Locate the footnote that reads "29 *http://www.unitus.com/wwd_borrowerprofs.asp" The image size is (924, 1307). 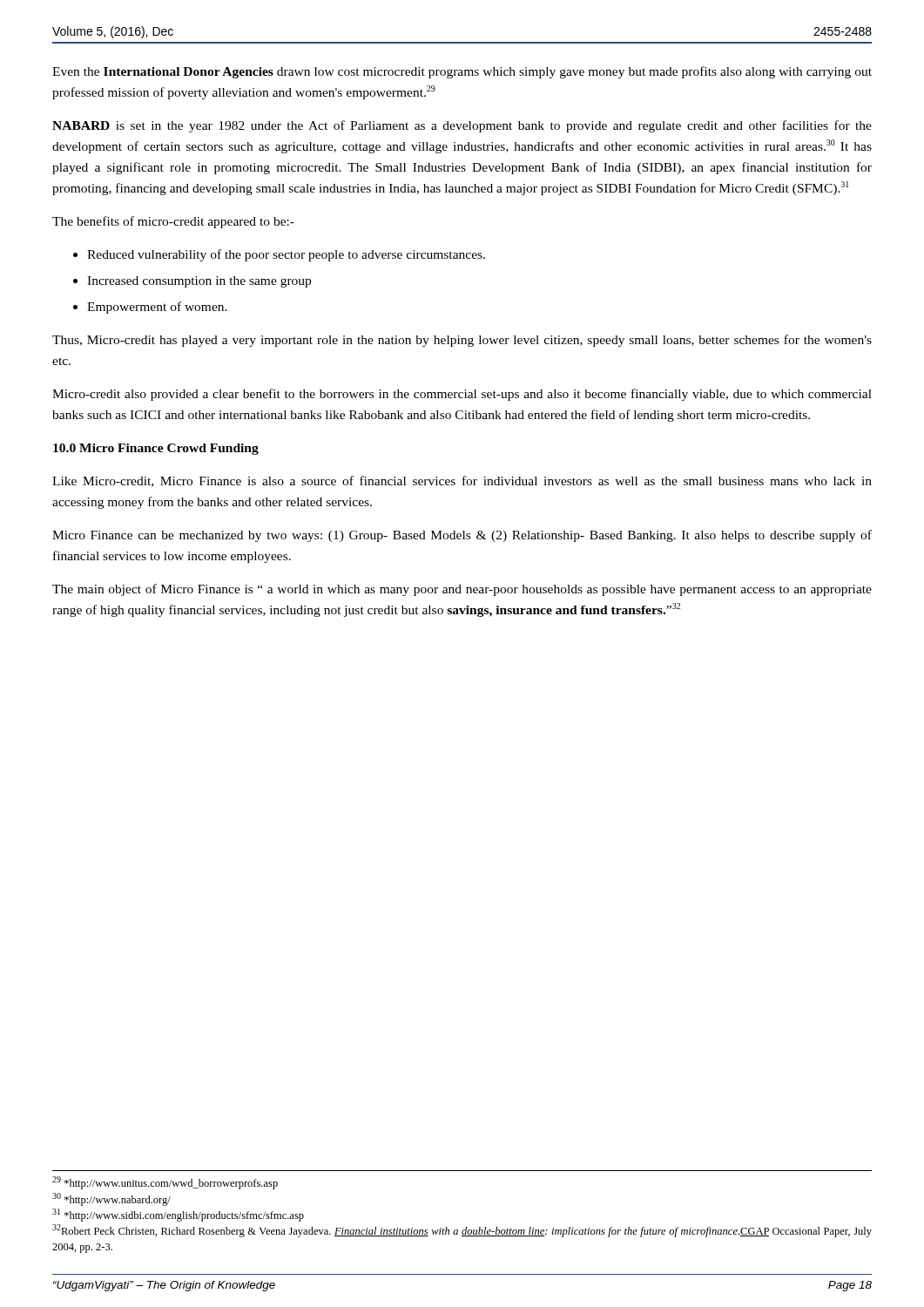[165, 1183]
